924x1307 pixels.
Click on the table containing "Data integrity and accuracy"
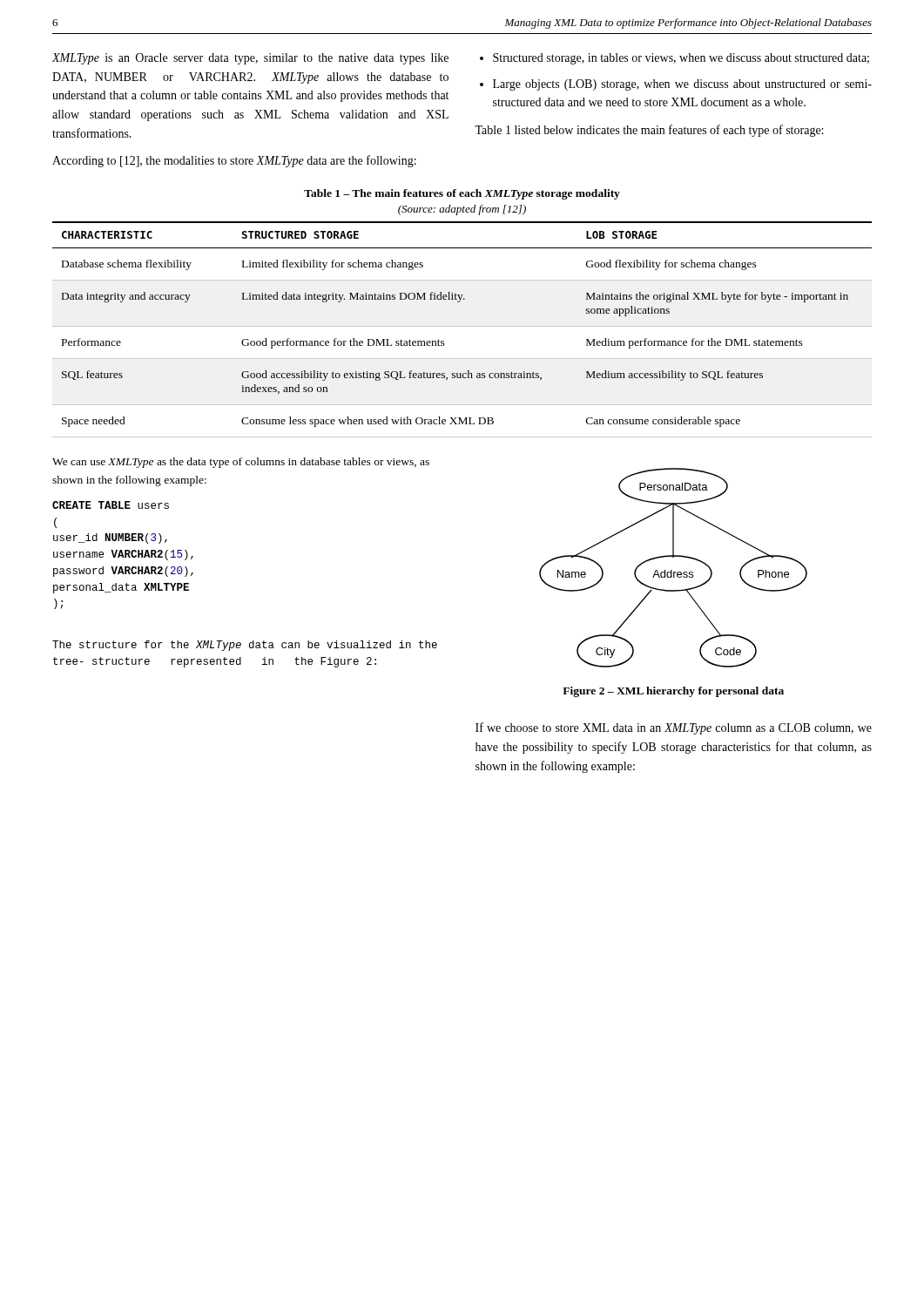click(462, 329)
